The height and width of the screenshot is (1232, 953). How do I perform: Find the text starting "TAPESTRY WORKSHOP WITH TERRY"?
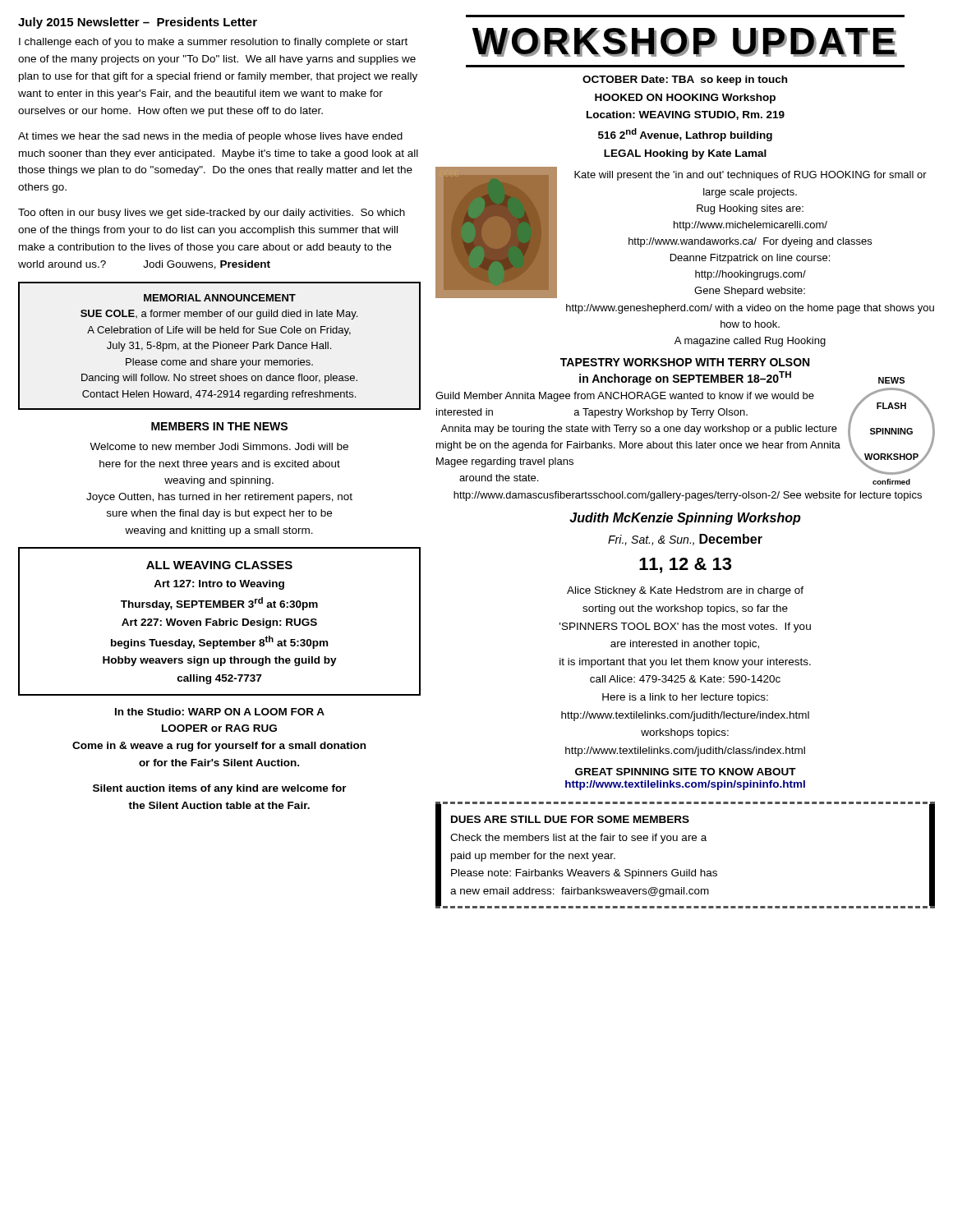[685, 370]
